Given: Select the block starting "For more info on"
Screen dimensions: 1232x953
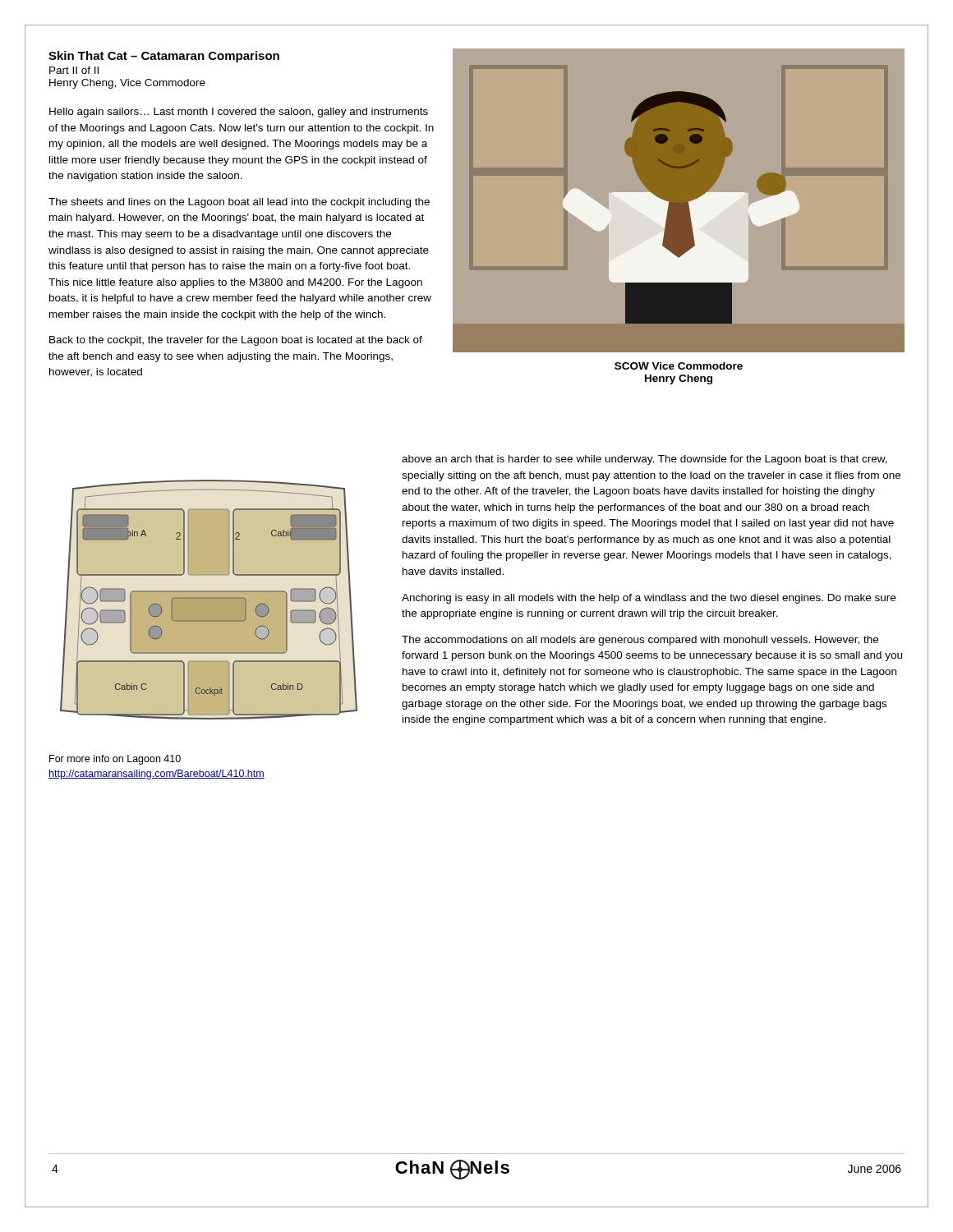Looking at the screenshot, I should click(156, 766).
